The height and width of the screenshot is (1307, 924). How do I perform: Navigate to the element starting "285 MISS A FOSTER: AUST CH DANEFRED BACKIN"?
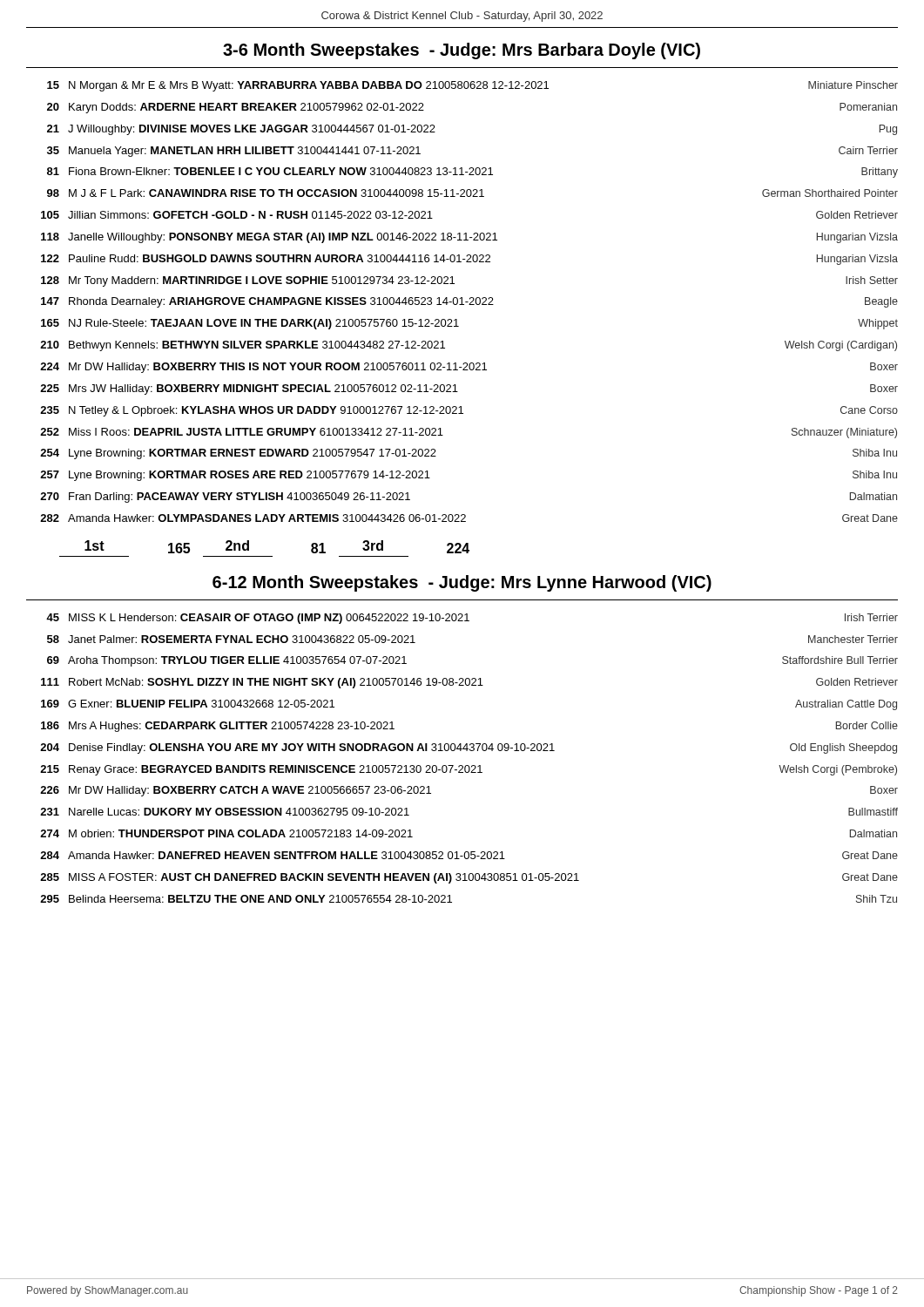coord(462,878)
